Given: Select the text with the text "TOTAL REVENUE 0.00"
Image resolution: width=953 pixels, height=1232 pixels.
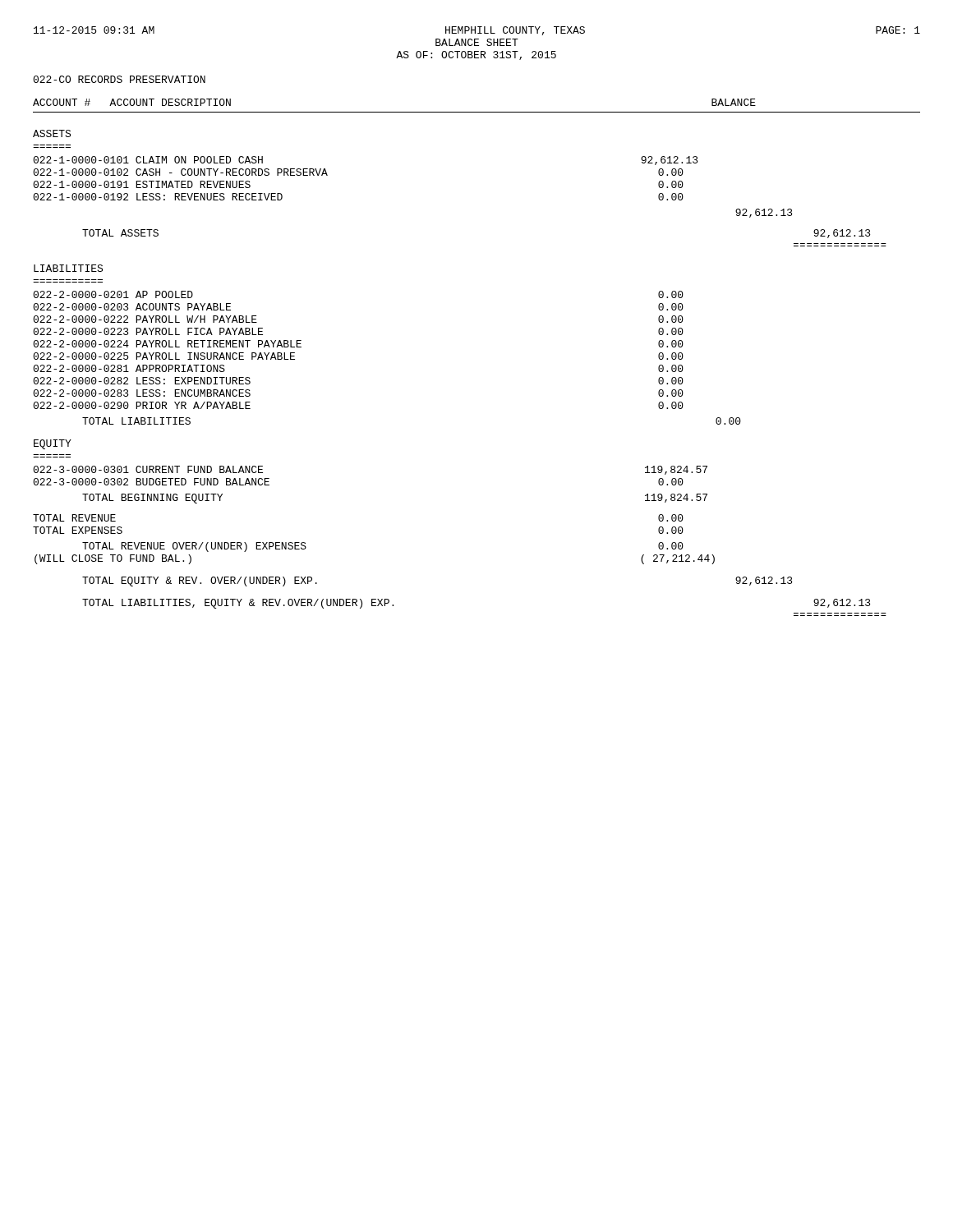Looking at the screenshot, I should (74, 518).
